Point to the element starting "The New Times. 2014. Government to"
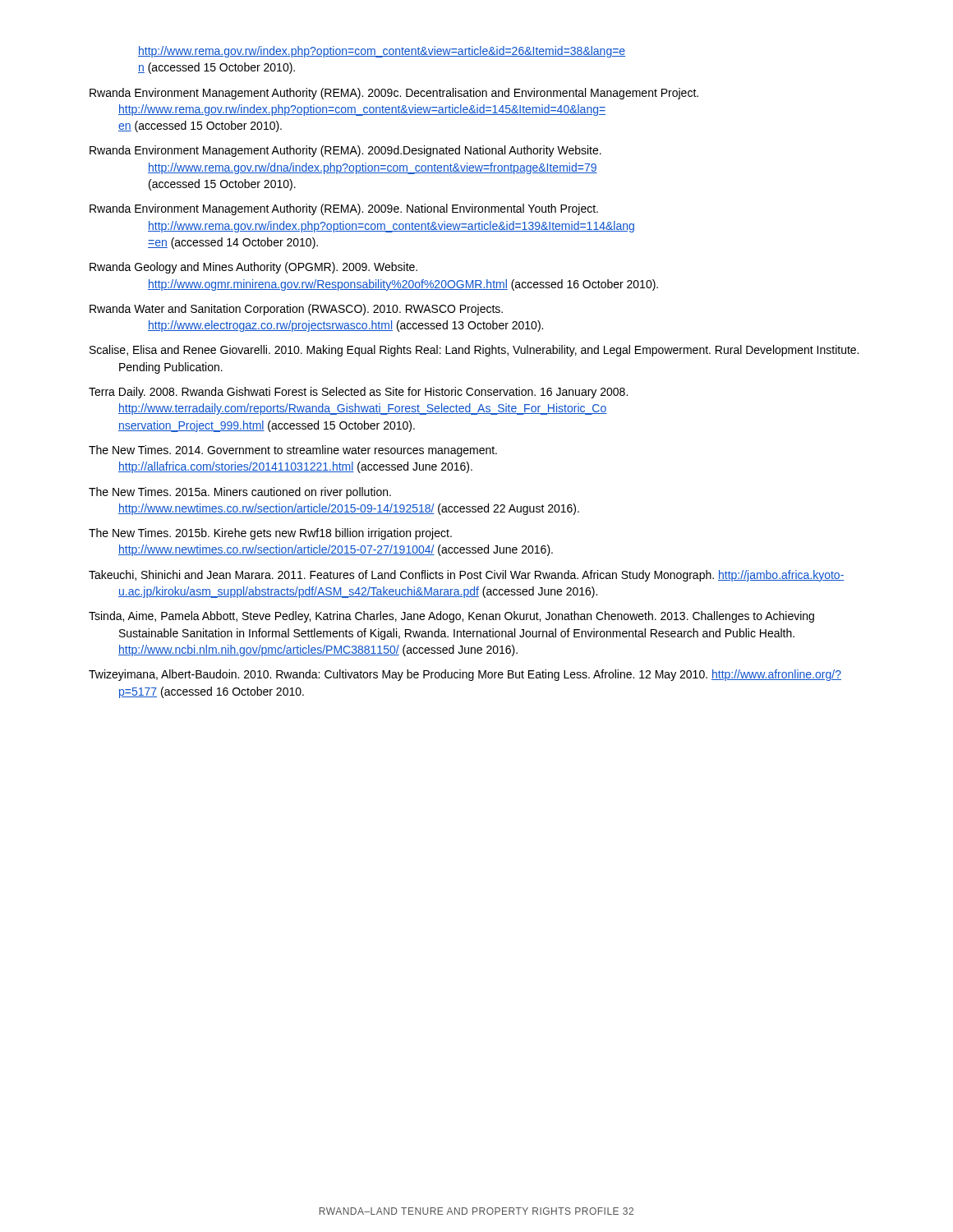This screenshot has height=1232, width=953. (x=476, y=458)
